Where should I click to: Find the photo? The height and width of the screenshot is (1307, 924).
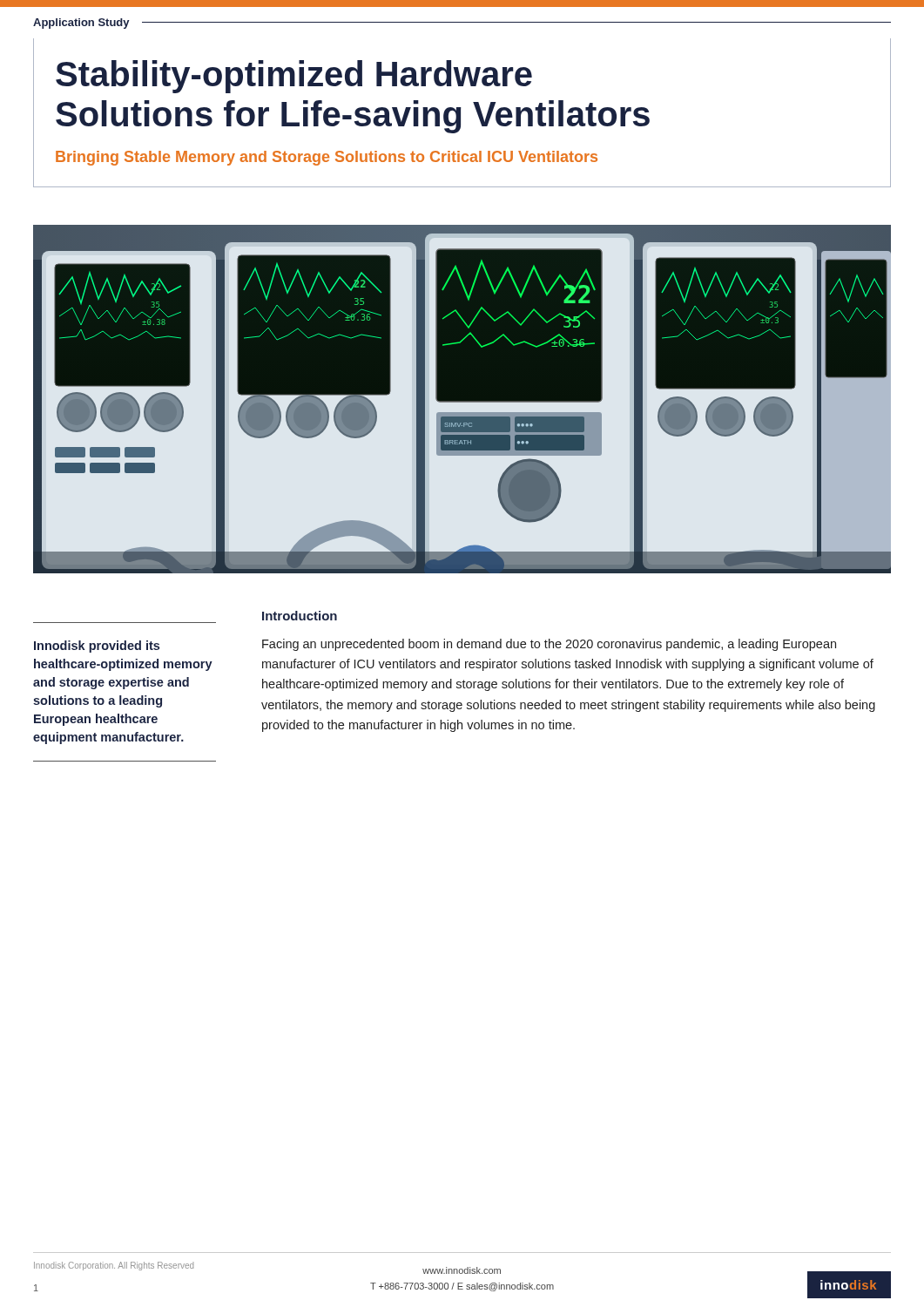[462, 399]
